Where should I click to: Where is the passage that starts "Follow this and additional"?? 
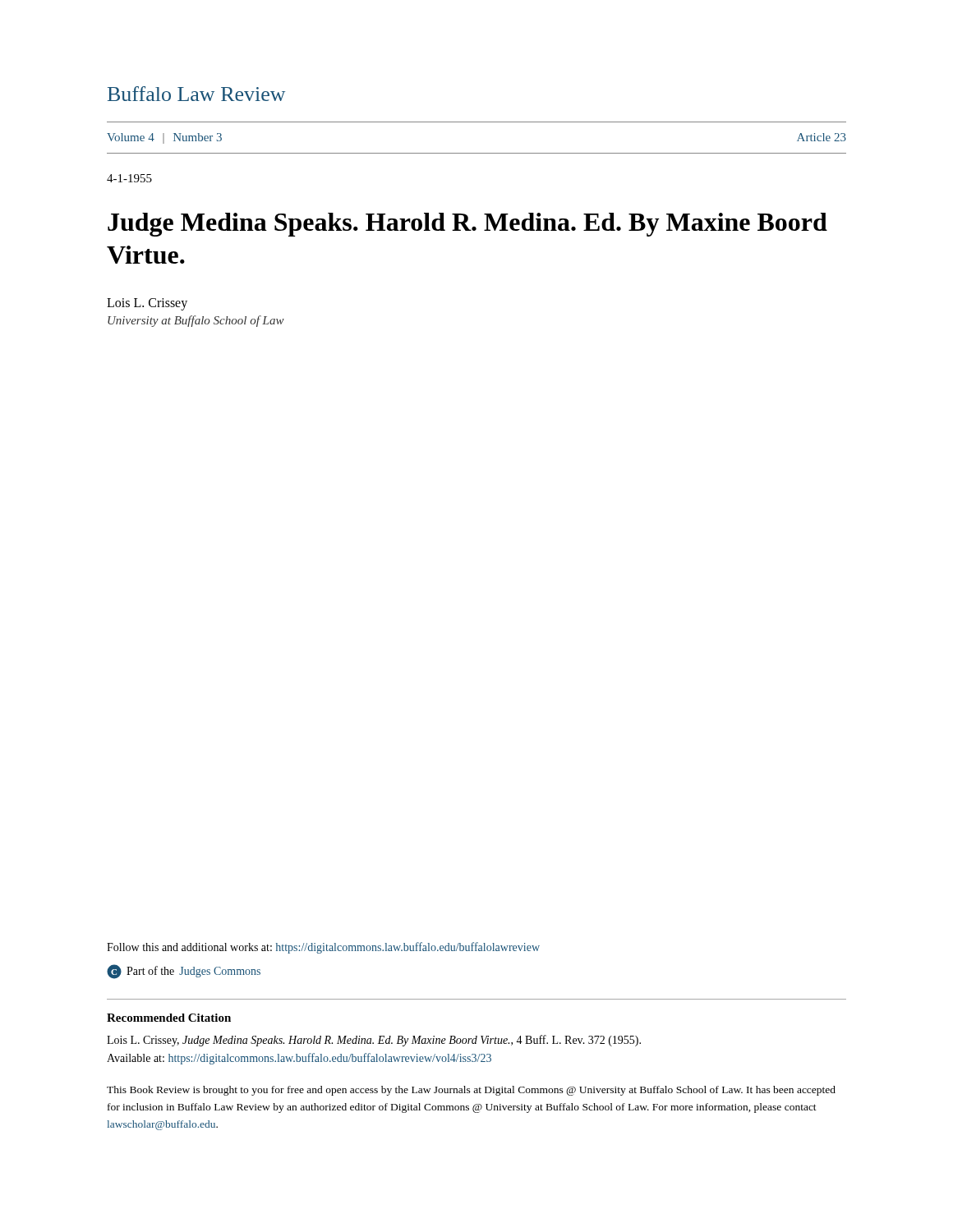coord(323,947)
